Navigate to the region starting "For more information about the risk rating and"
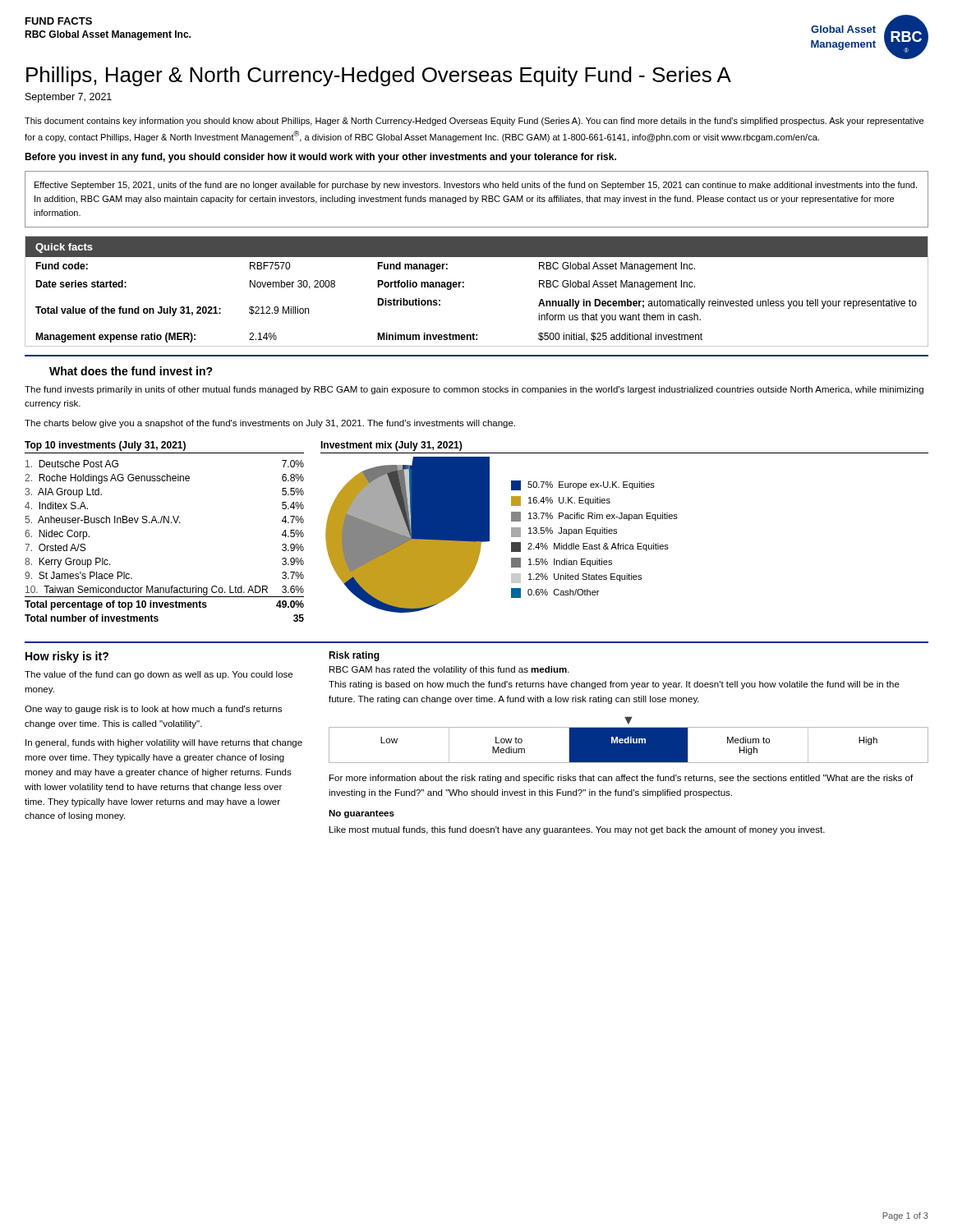 tap(621, 785)
